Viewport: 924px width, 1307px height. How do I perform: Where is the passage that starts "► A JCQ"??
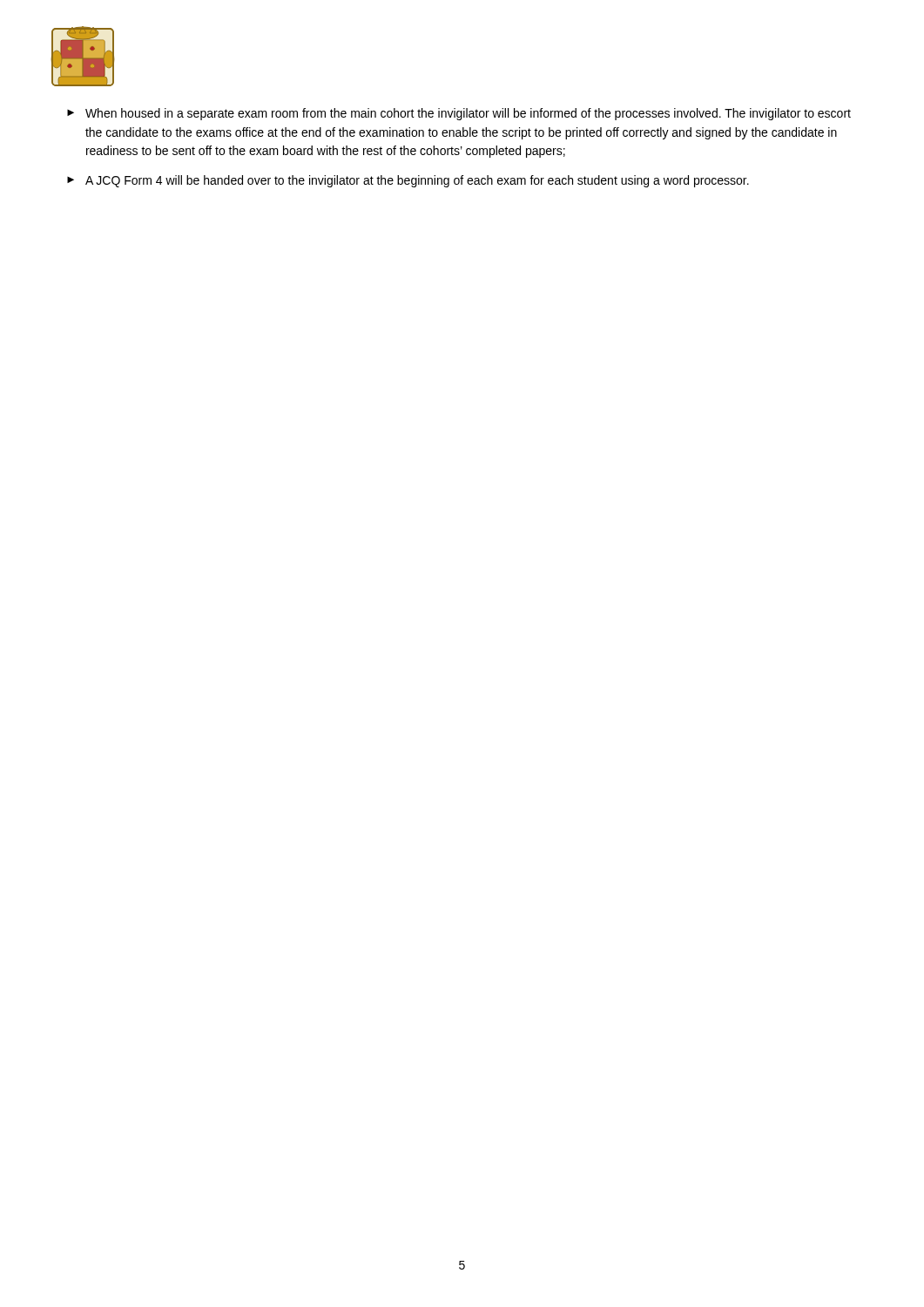(407, 181)
